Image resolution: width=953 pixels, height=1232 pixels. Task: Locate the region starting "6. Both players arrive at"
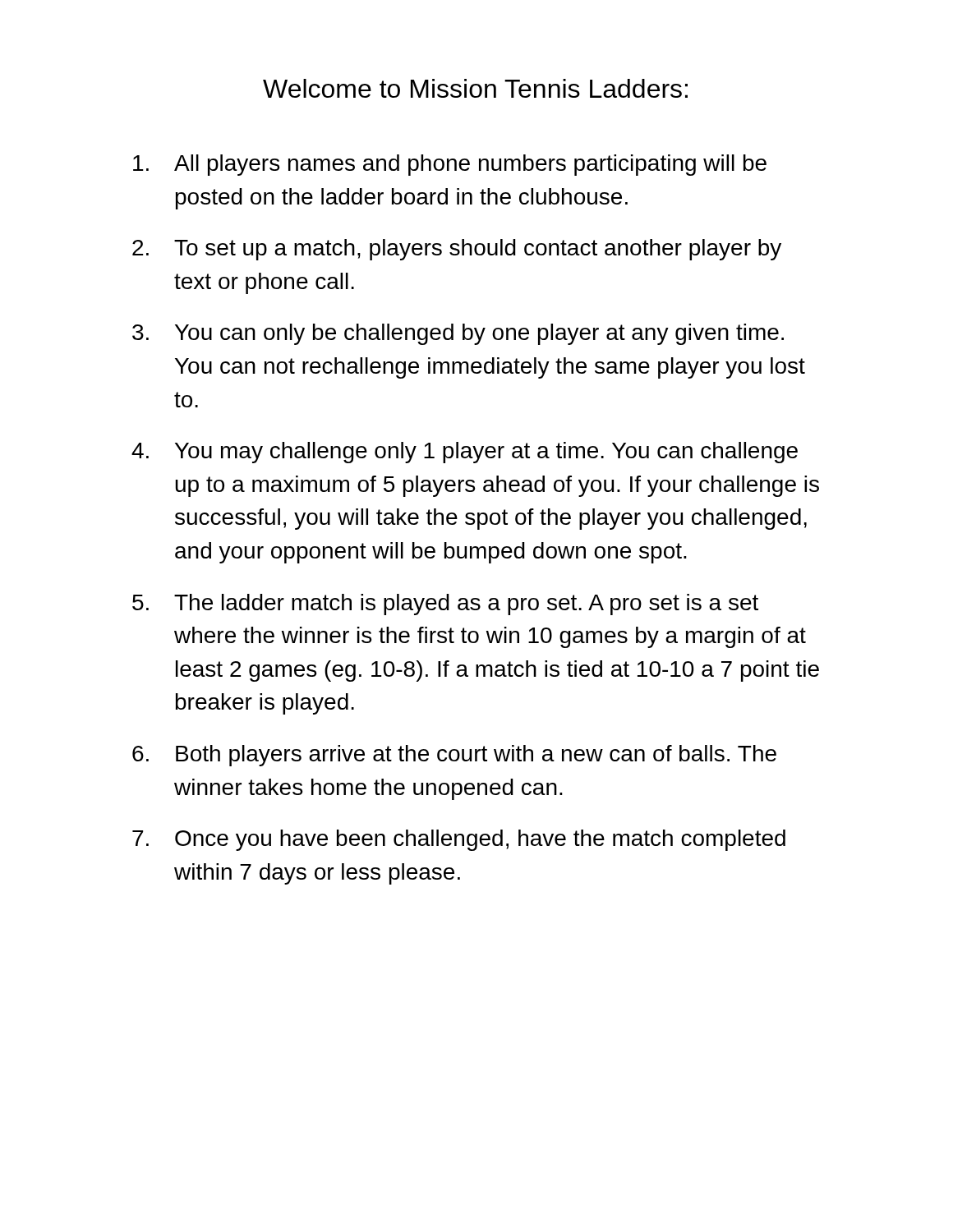tap(476, 771)
